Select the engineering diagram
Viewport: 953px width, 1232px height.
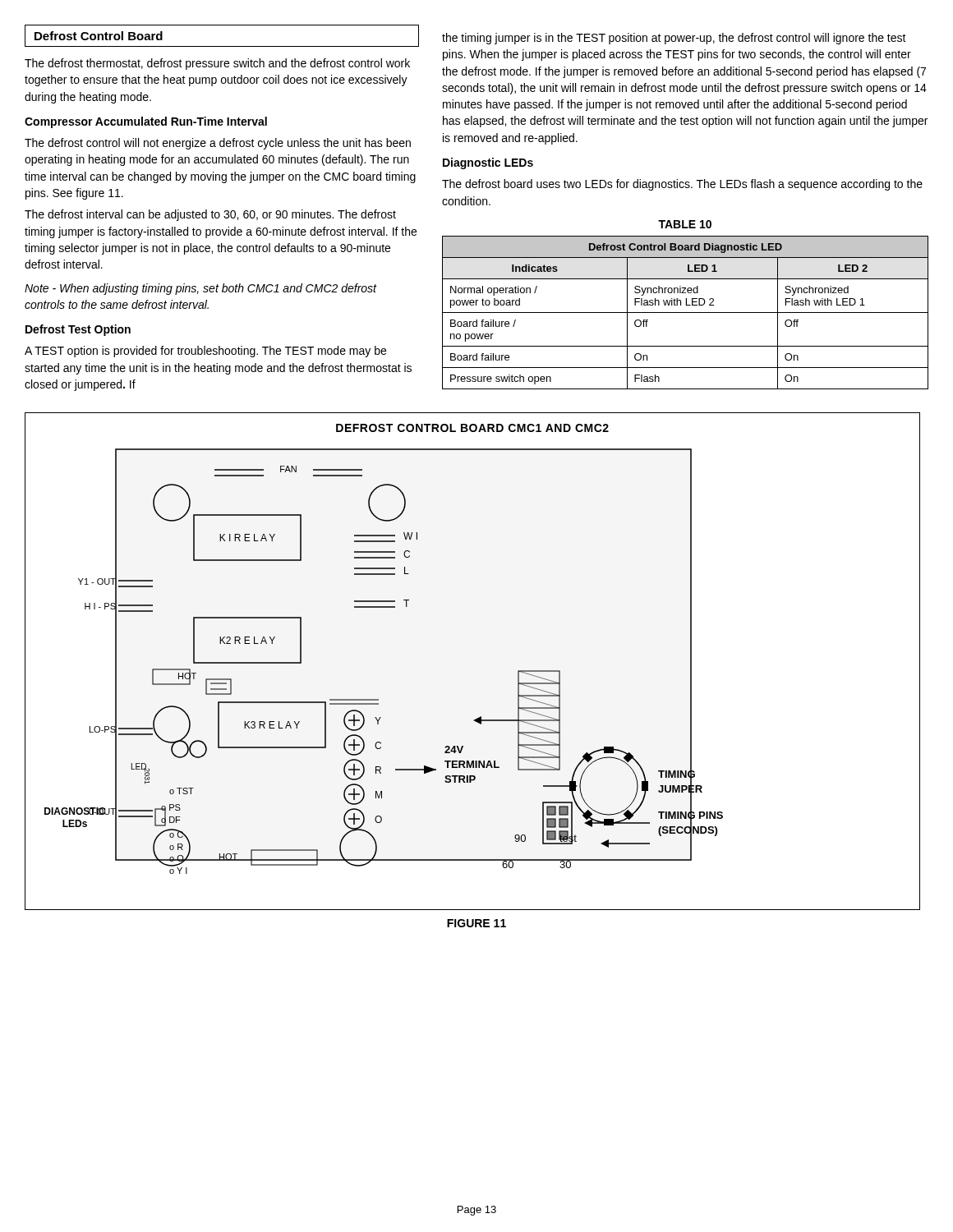coord(472,661)
